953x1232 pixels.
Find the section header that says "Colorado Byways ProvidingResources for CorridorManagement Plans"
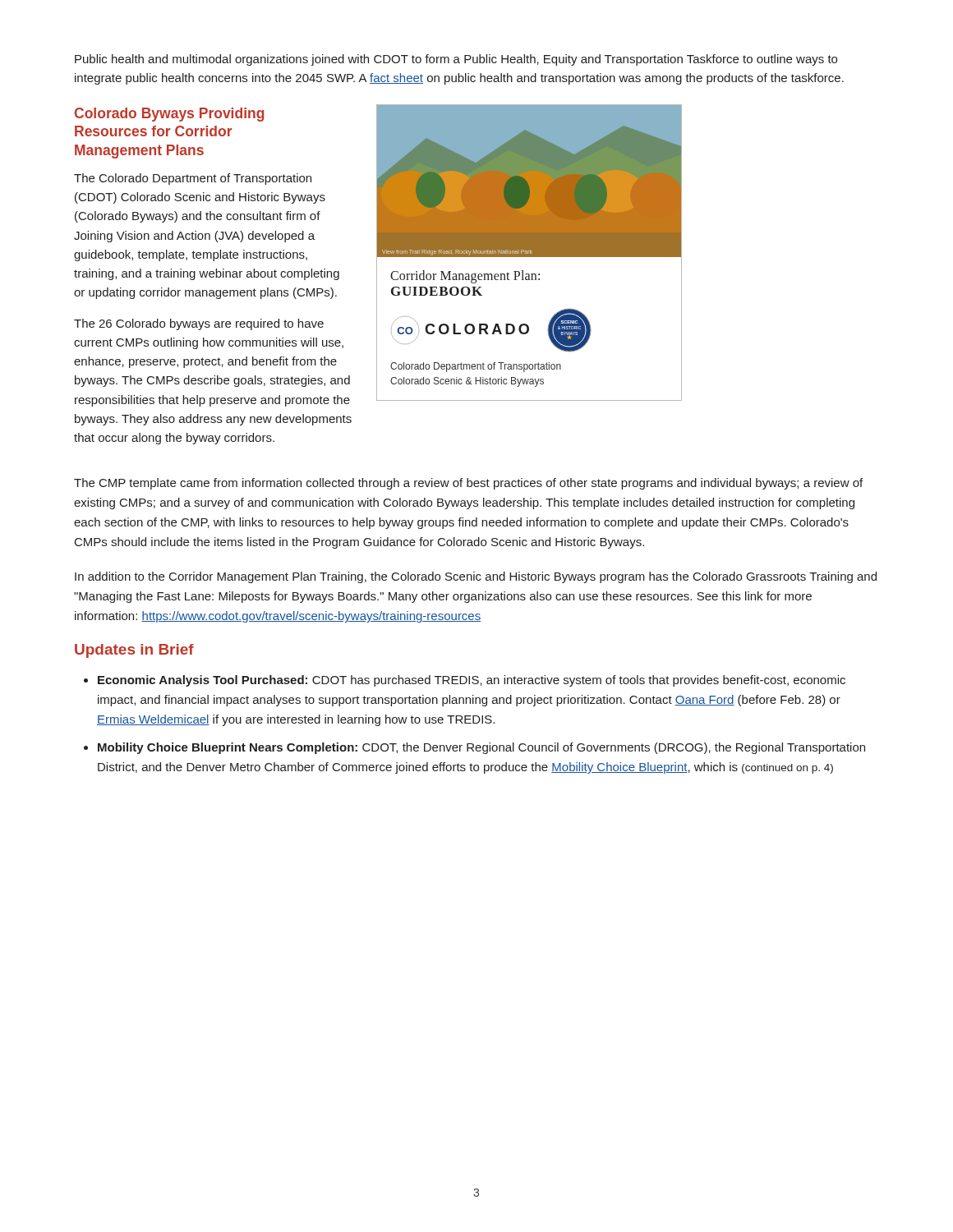(214, 132)
